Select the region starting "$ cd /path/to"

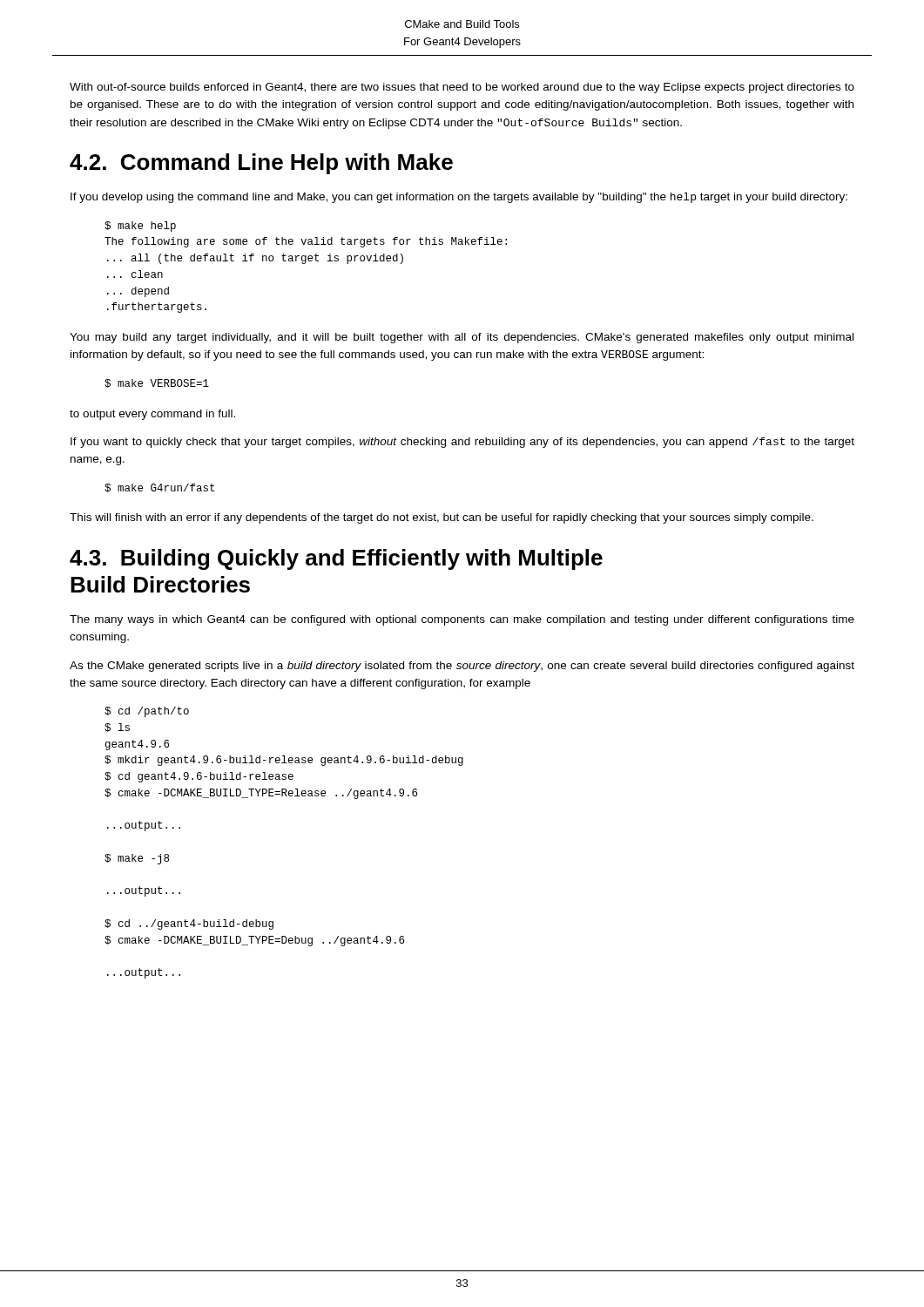point(147,712)
